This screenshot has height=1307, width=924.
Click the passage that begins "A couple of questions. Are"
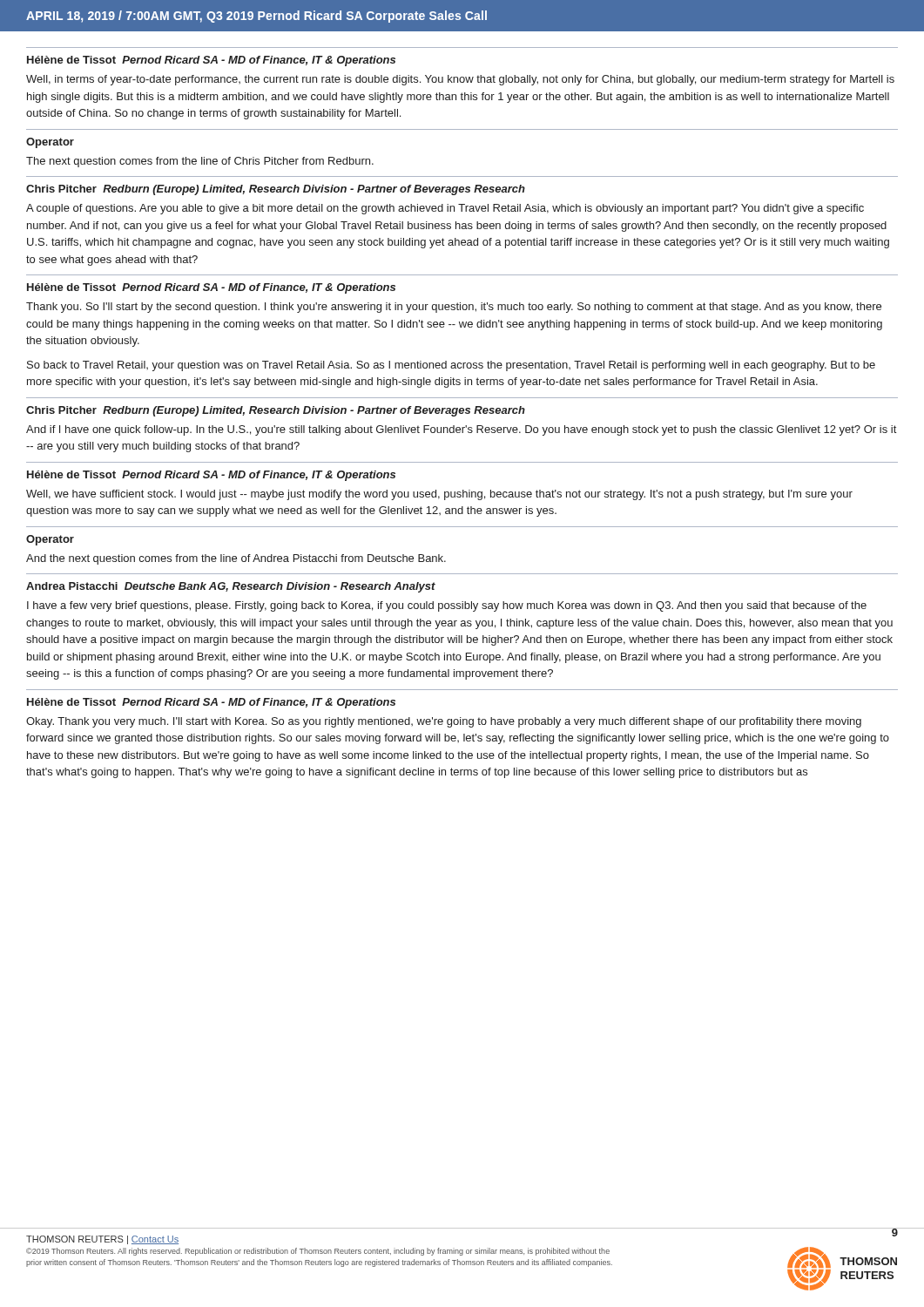click(x=458, y=233)
